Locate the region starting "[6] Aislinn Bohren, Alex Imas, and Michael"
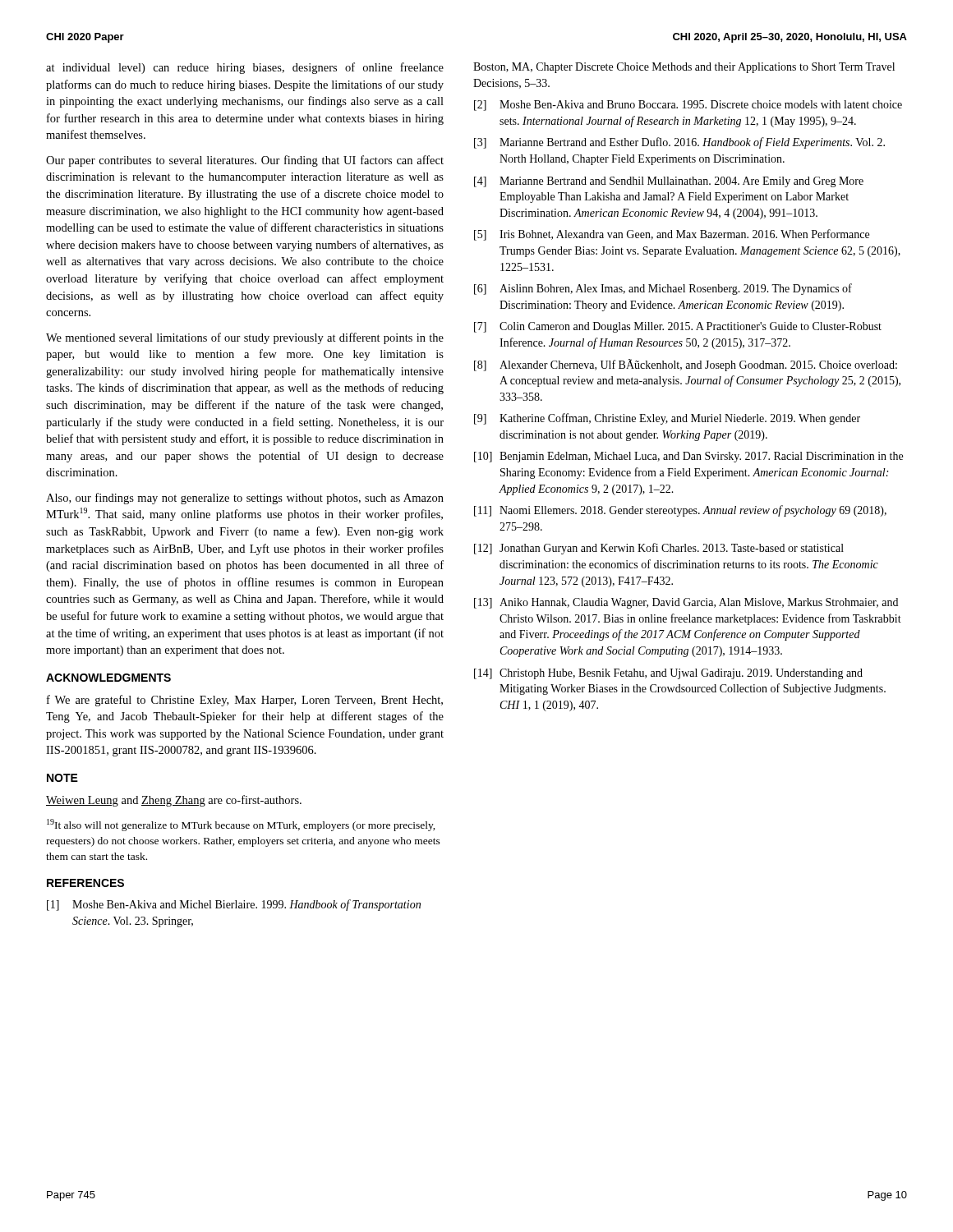The height and width of the screenshot is (1232, 953). tap(690, 297)
